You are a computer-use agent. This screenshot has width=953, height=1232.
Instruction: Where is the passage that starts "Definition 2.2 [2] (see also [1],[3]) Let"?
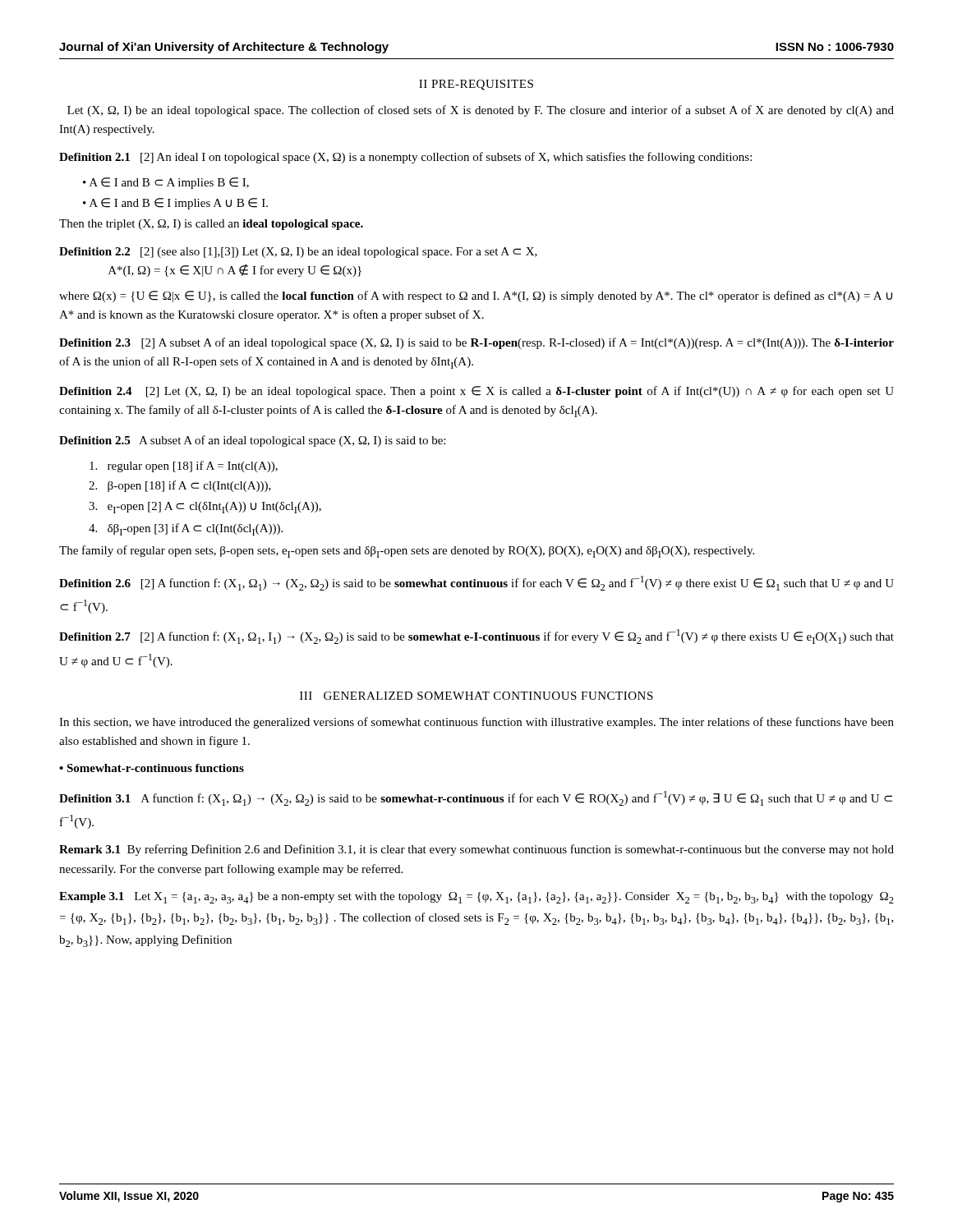coord(298,260)
